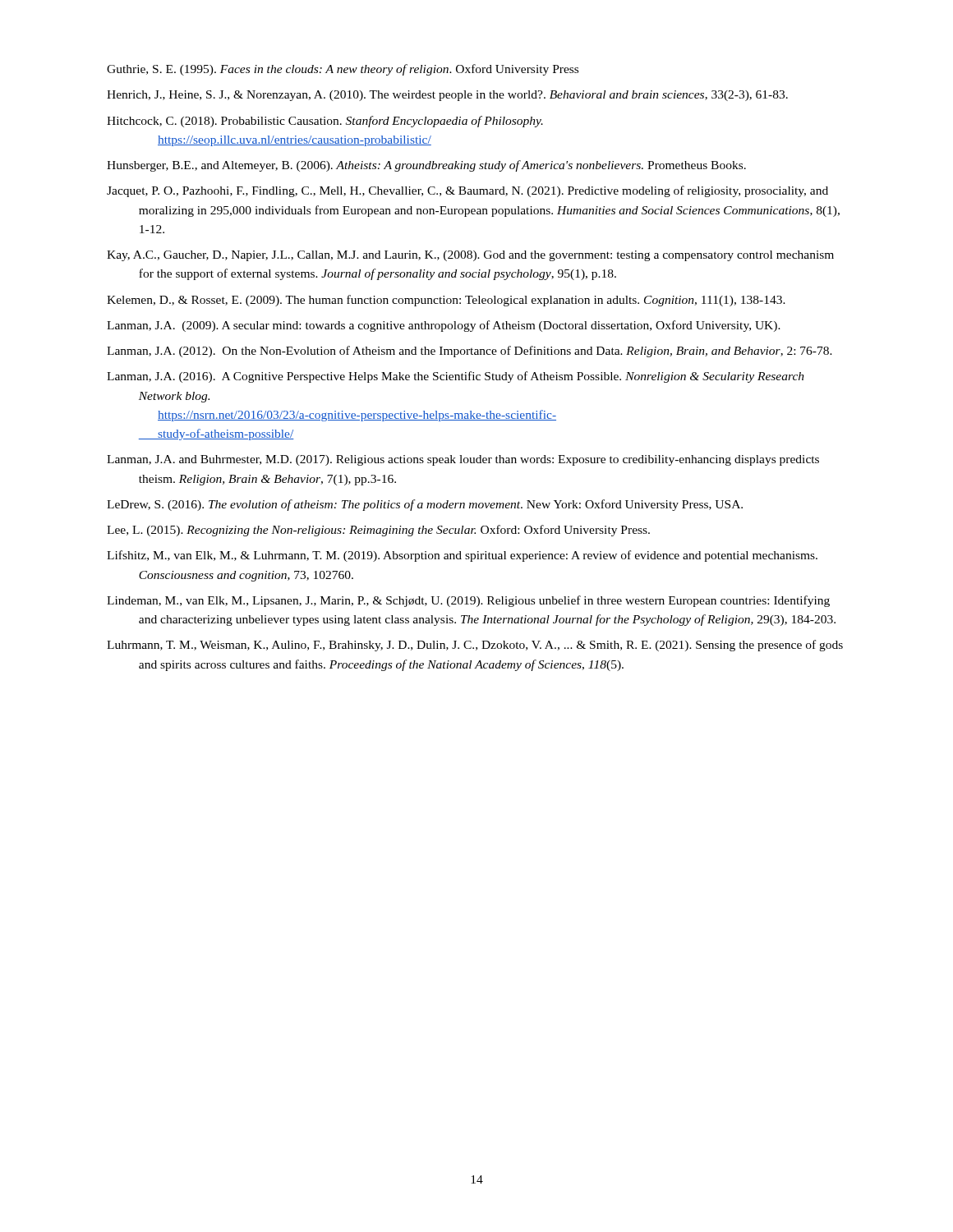
Task: Select the region starting "Kay, A.C., Gaucher, D., Napier, J.L.,"
Action: click(470, 264)
